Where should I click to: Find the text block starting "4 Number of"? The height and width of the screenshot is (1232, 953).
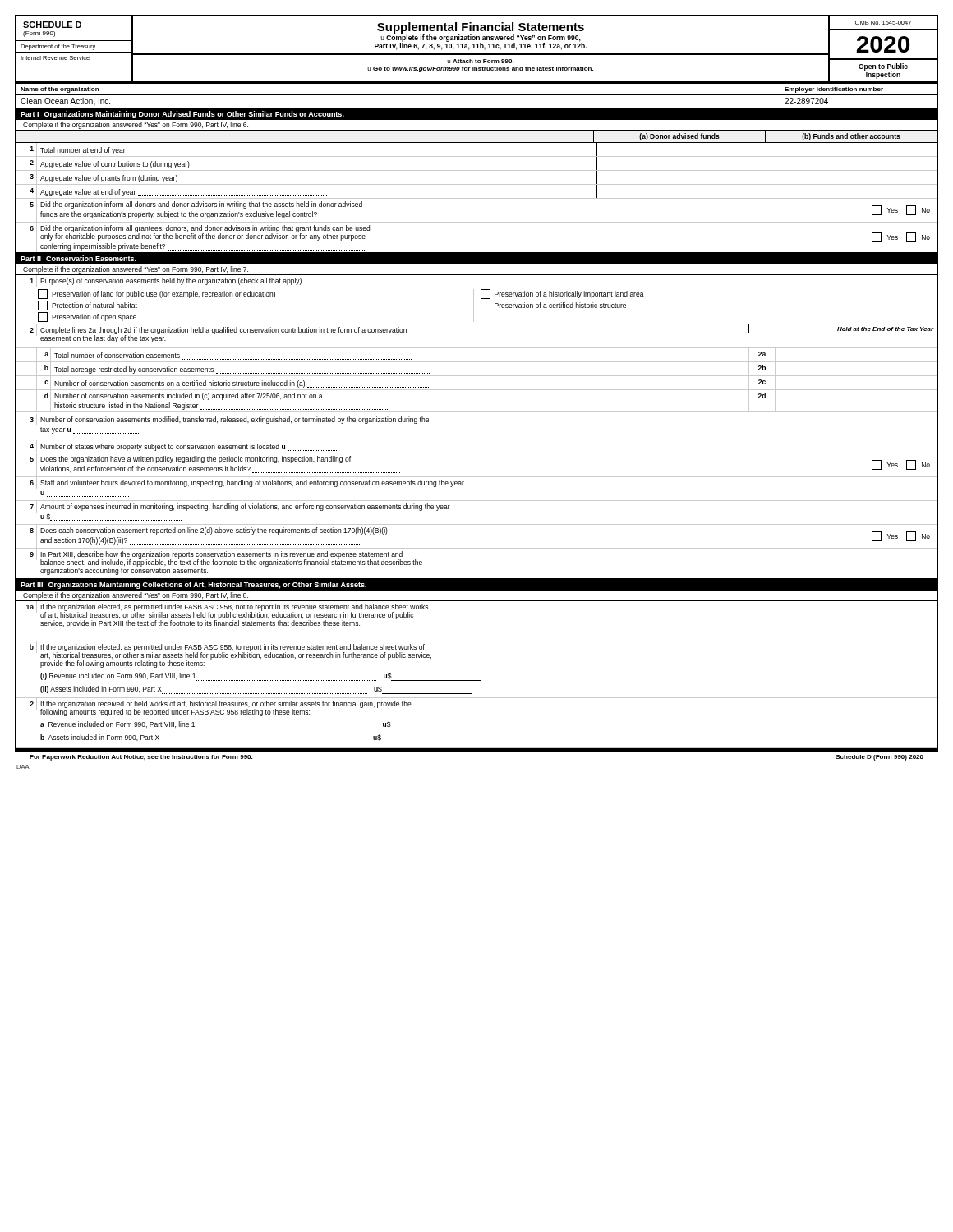pos(476,446)
